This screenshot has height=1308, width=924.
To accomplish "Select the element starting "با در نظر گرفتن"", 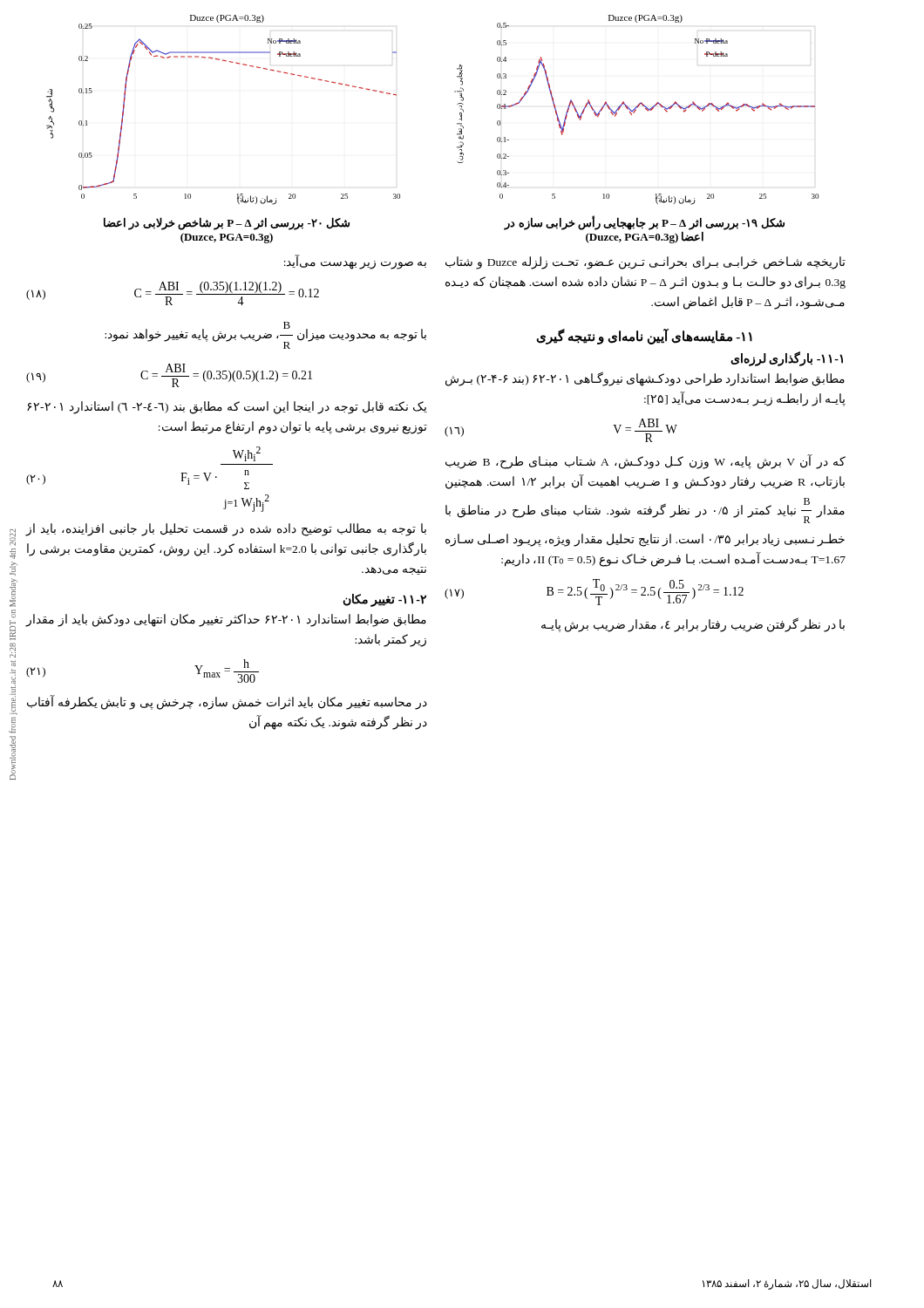I will [693, 624].
